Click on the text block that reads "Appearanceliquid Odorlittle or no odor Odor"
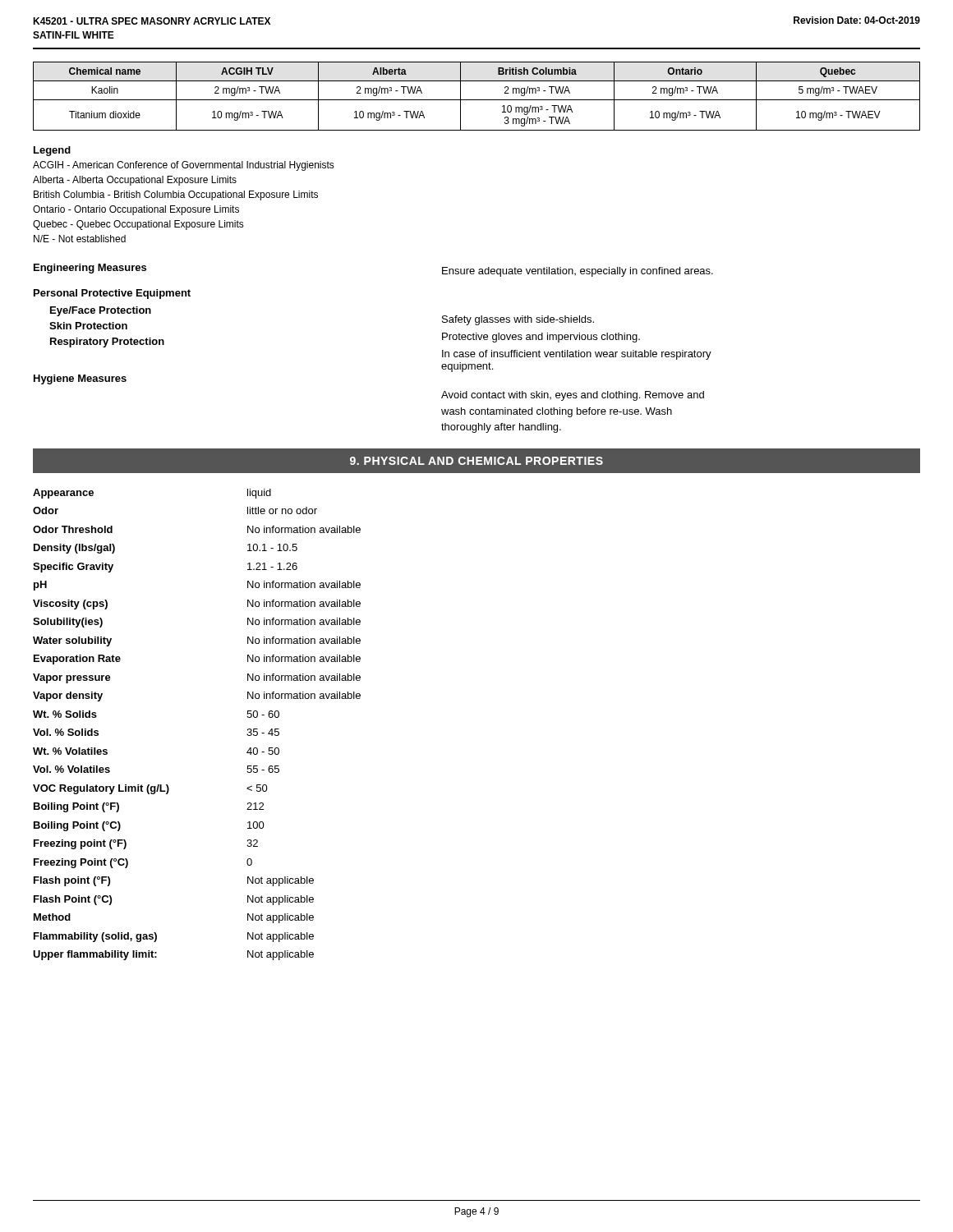The image size is (953, 1232). coord(68,493)
